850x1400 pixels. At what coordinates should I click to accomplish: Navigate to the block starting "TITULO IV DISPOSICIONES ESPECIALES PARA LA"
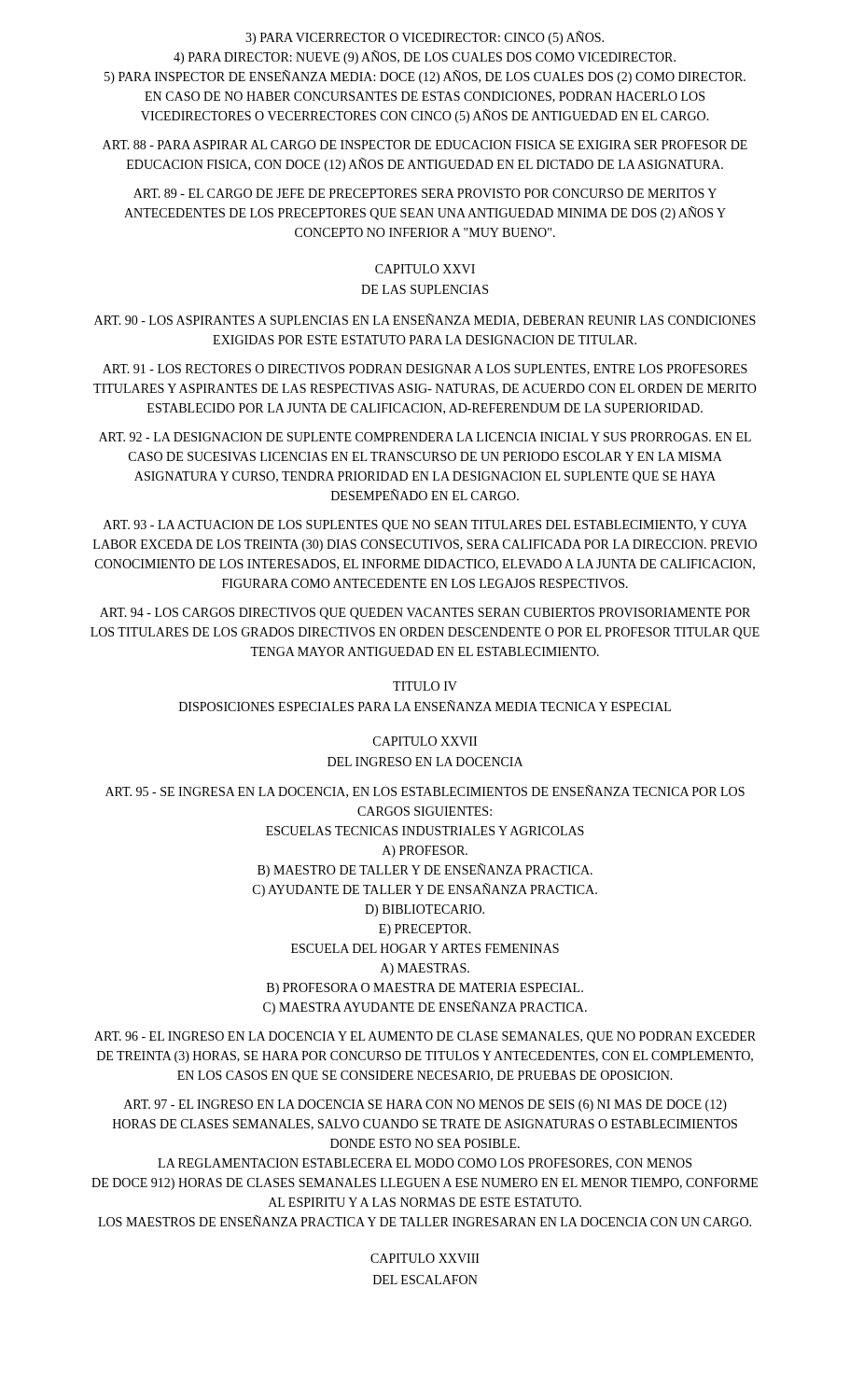[x=425, y=697]
